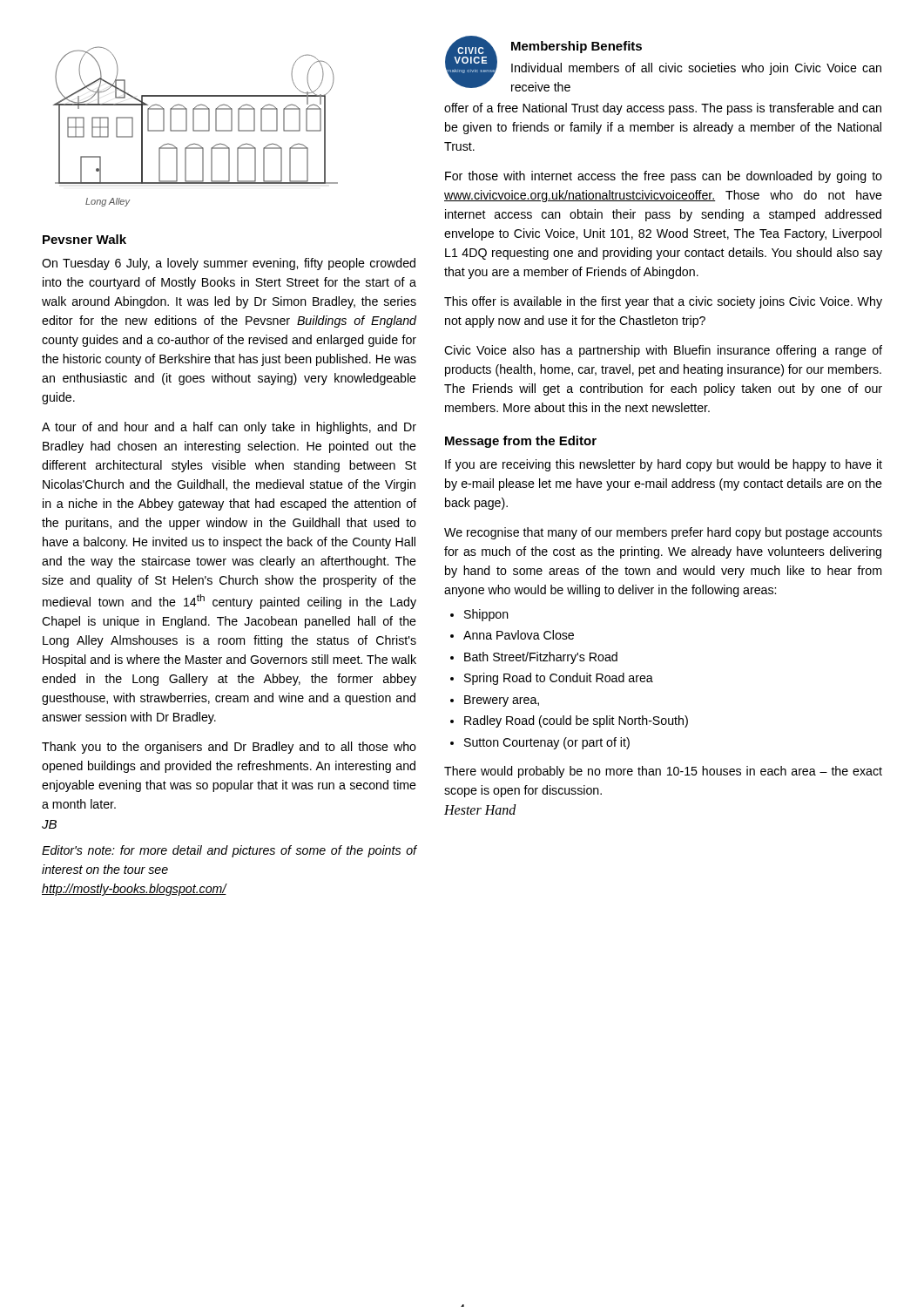Click on the text block with the text "Thank you to the"
This screenshot has width=924, height=1307.
click(229, 785)
